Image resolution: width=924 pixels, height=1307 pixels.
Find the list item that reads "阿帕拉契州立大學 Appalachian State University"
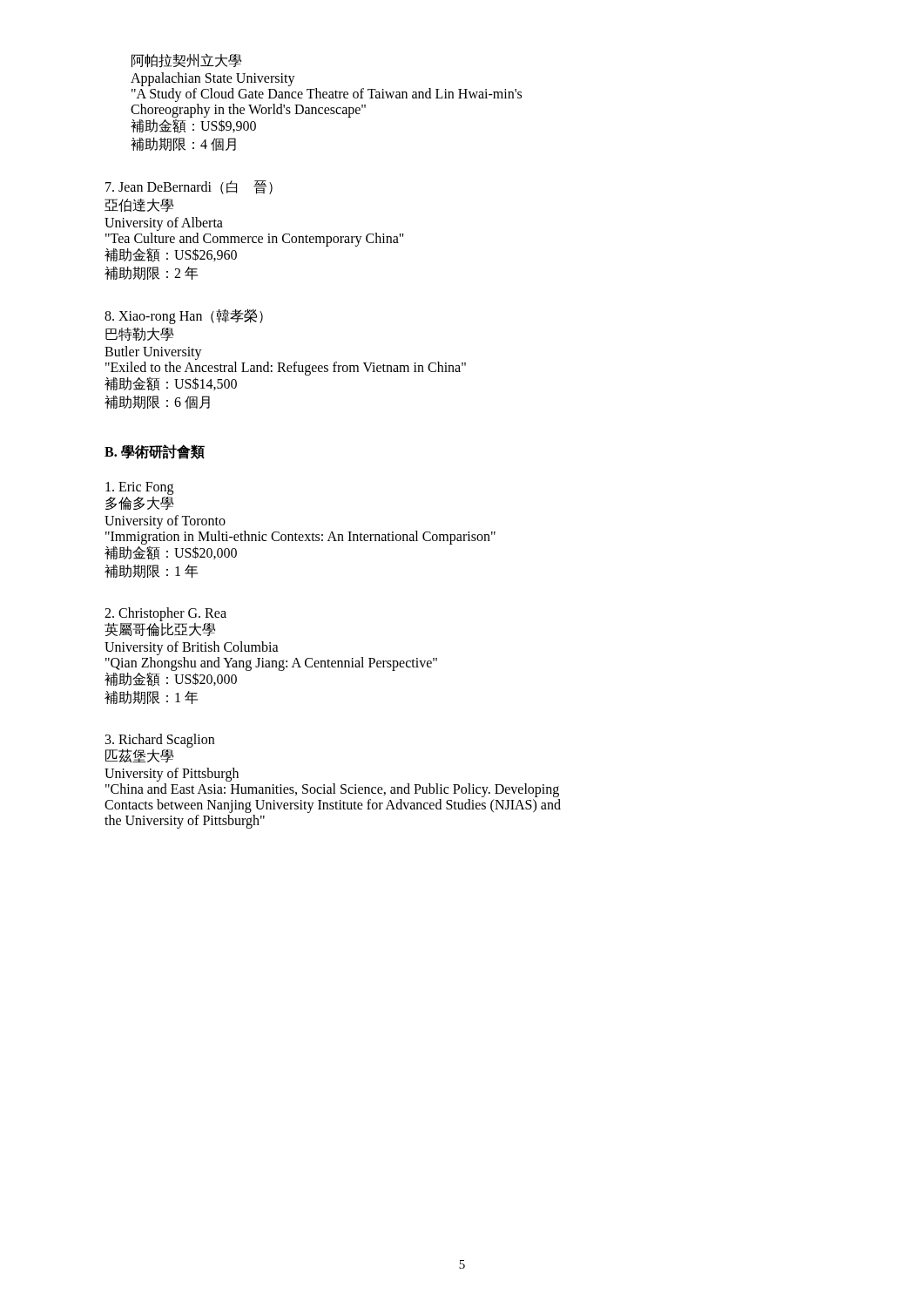[x=484, y=103]
